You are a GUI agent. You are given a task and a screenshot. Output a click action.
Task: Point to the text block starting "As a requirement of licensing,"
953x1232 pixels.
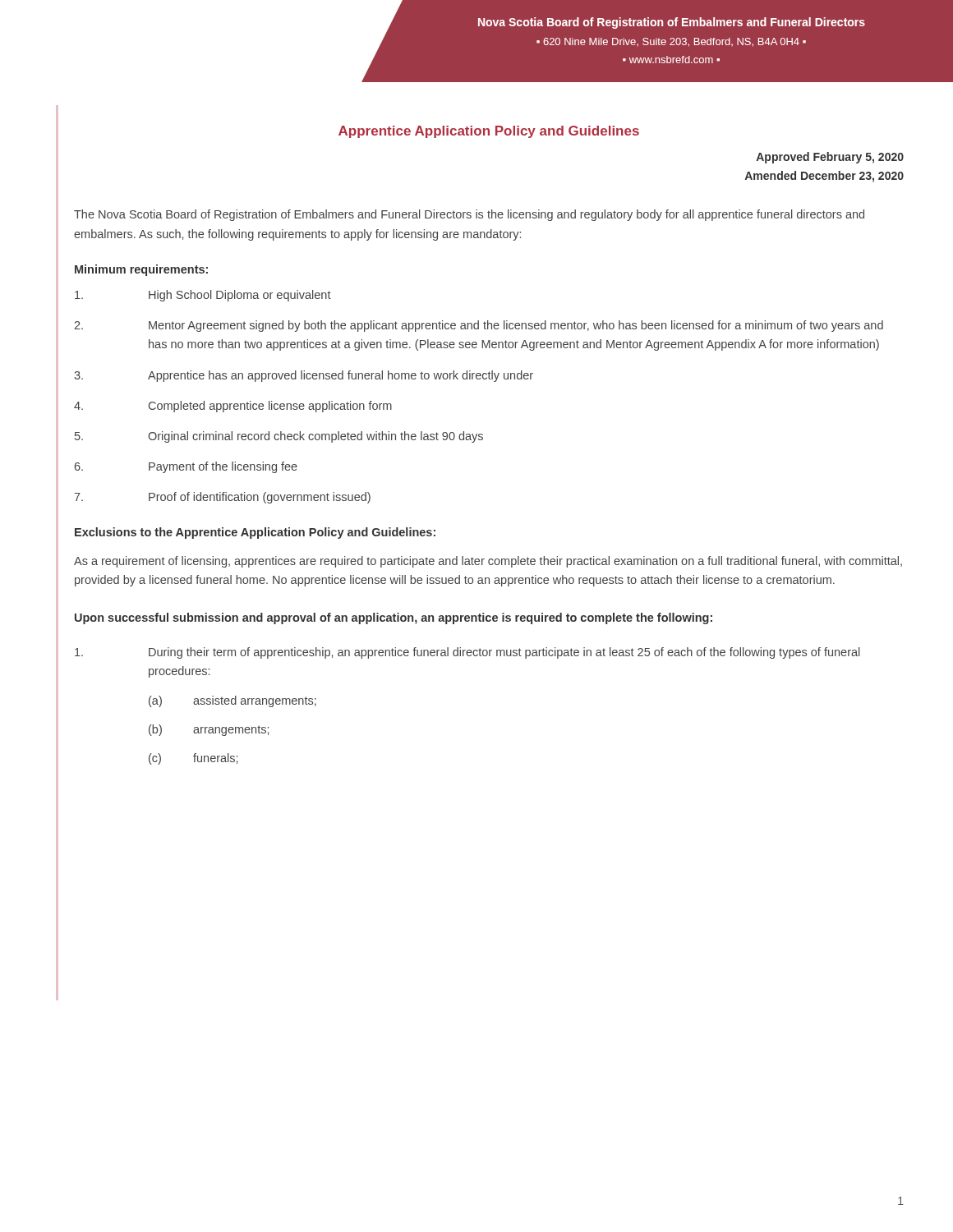pos(488,570)
